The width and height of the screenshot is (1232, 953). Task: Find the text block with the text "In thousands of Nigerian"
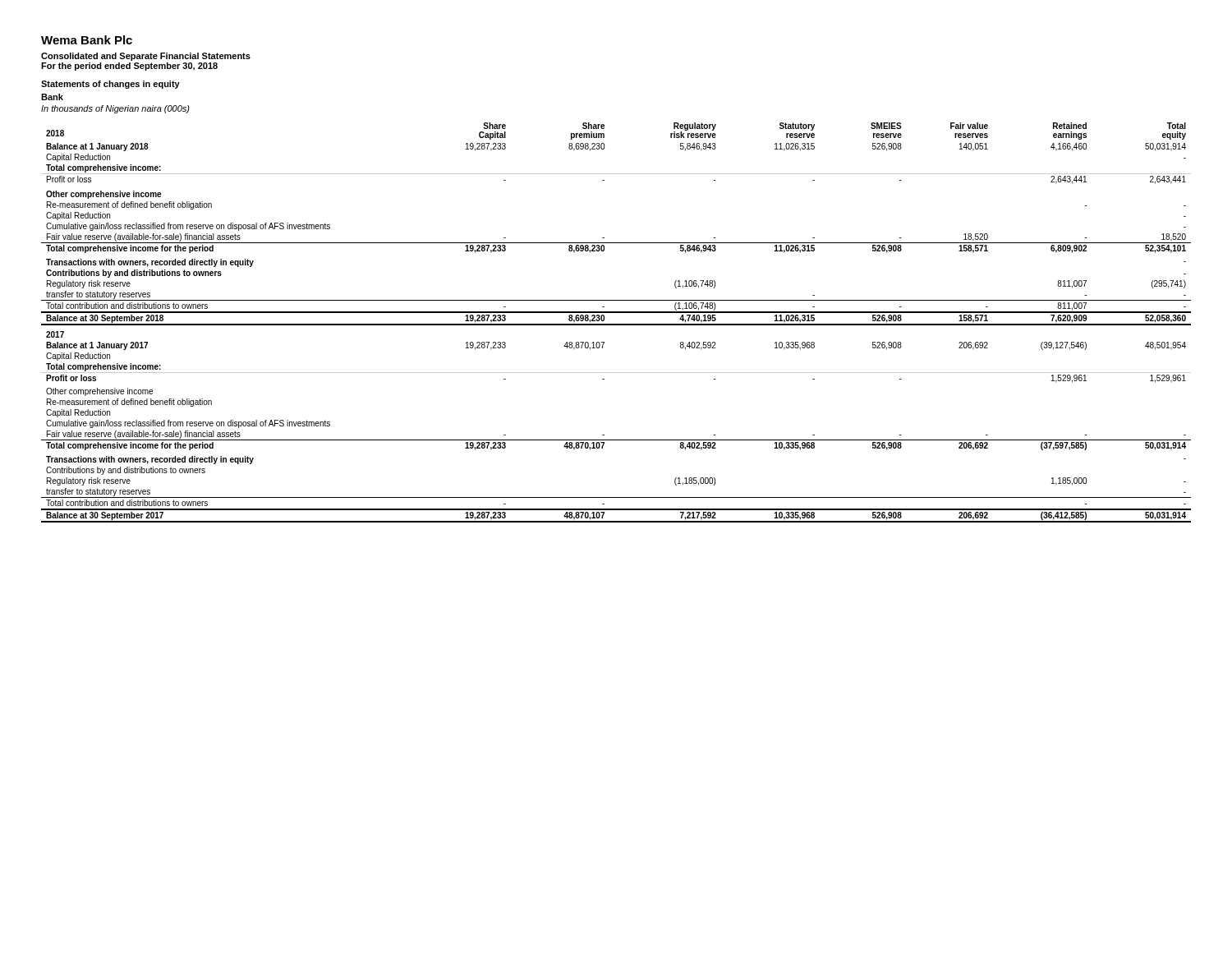pyautogui.click(x=115, y=108)
